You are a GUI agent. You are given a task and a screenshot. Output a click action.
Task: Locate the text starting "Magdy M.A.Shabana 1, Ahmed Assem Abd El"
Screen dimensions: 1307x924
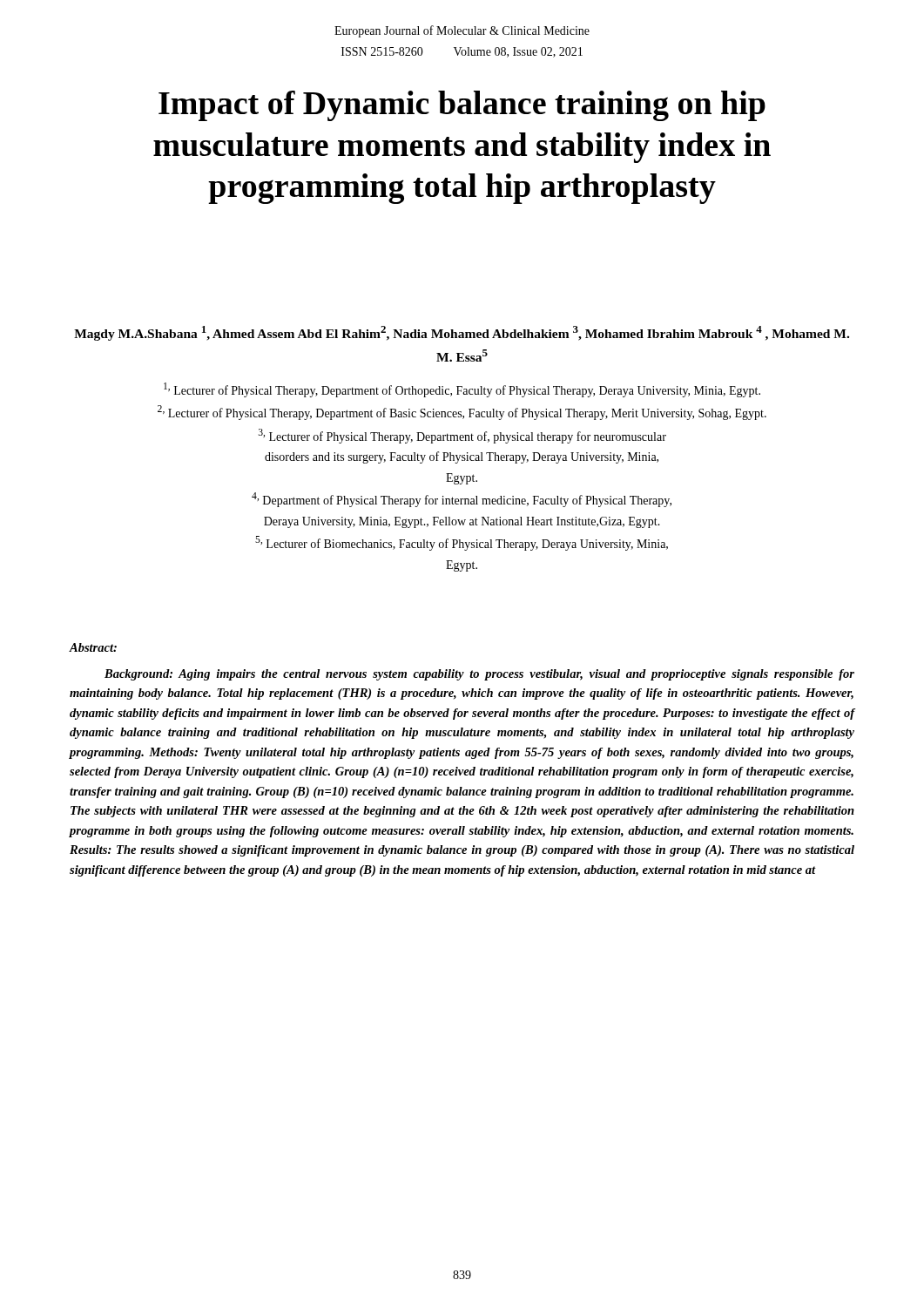pyautogui.click(x=462, y=343)
